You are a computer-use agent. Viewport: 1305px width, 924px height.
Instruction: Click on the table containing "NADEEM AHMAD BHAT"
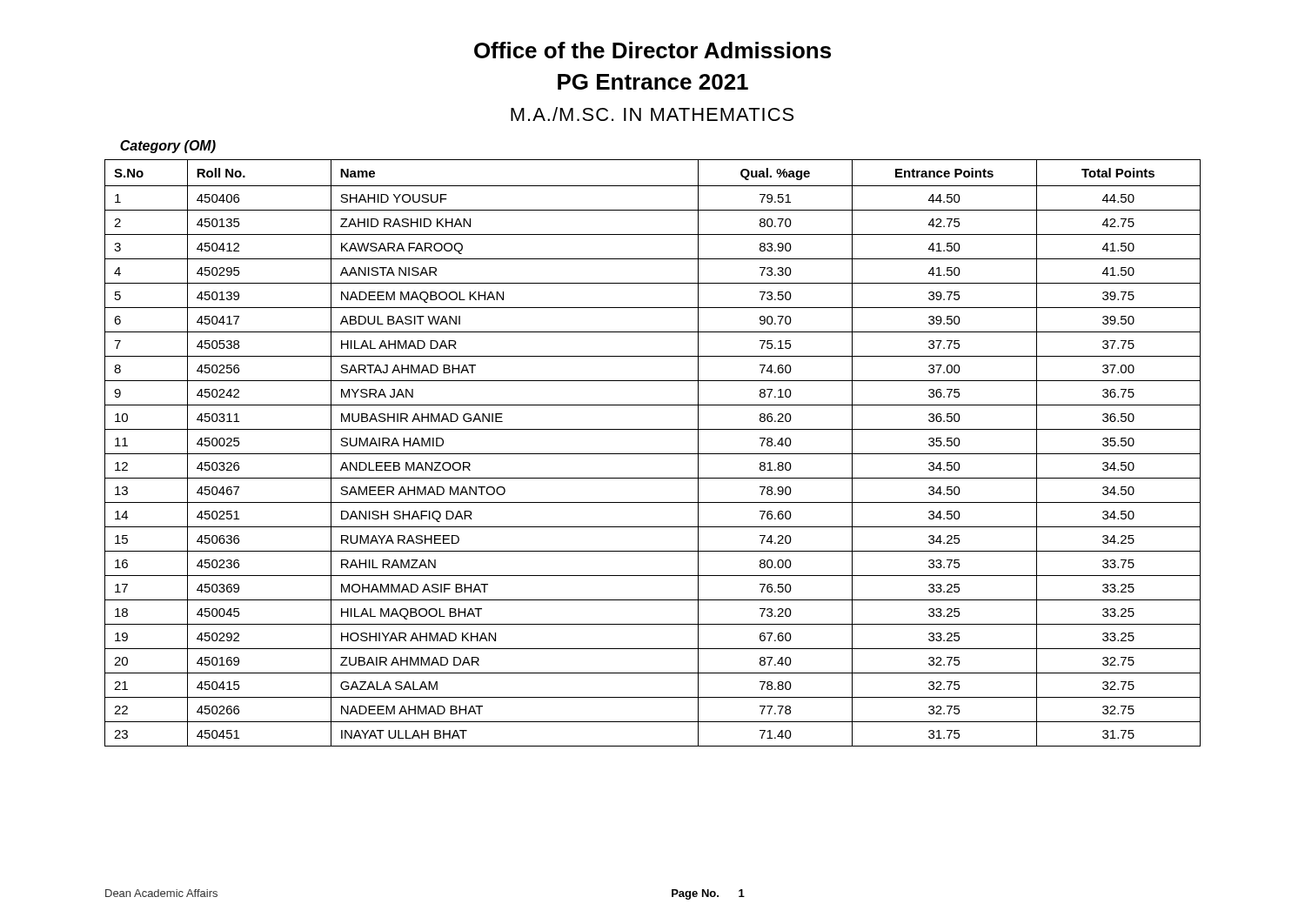point(652,453)
